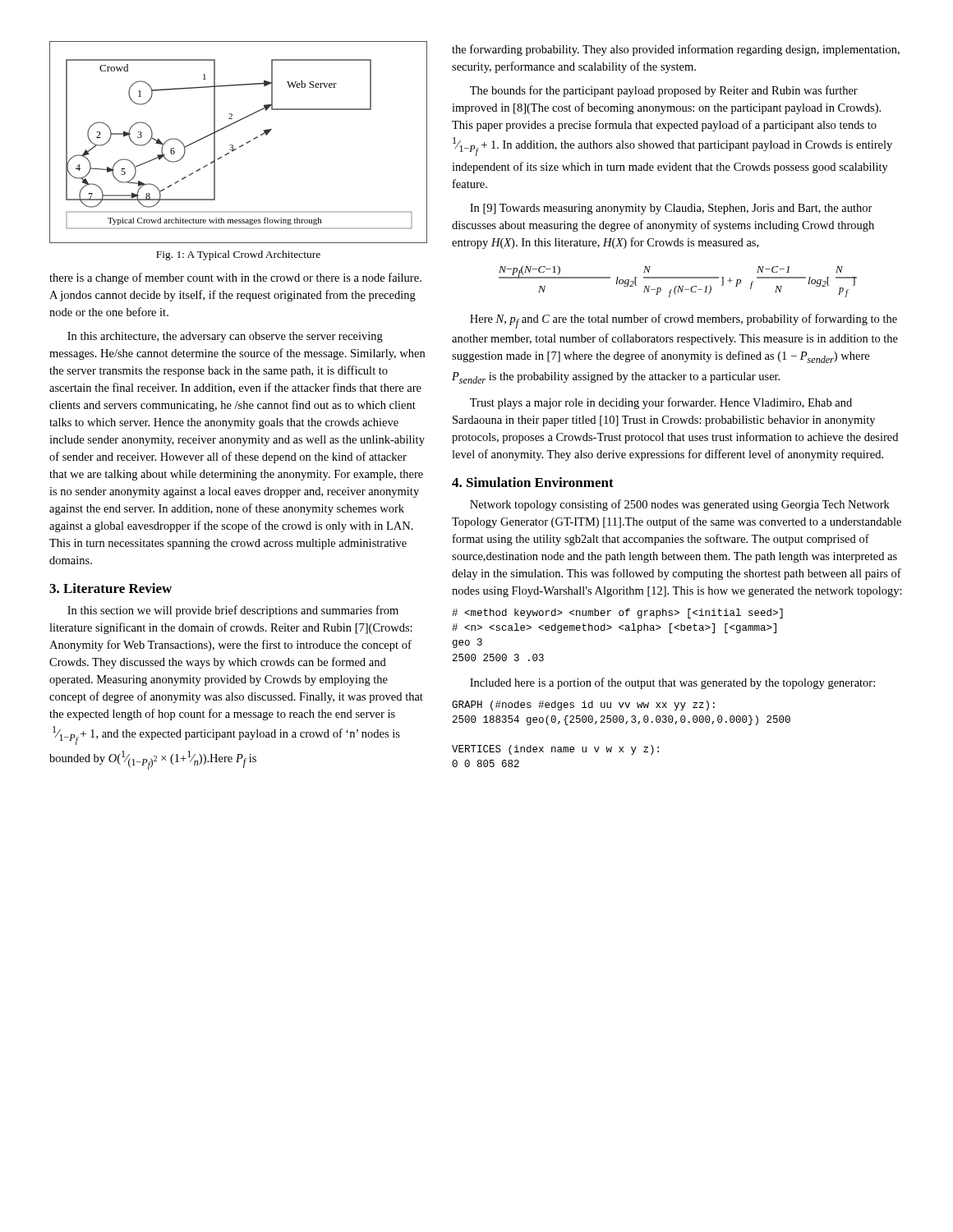The width and height of the screenshot is (953, 1232).
Task: Click on the region starting "Here N, pf and C are the"
Action: tap(675, 349)
